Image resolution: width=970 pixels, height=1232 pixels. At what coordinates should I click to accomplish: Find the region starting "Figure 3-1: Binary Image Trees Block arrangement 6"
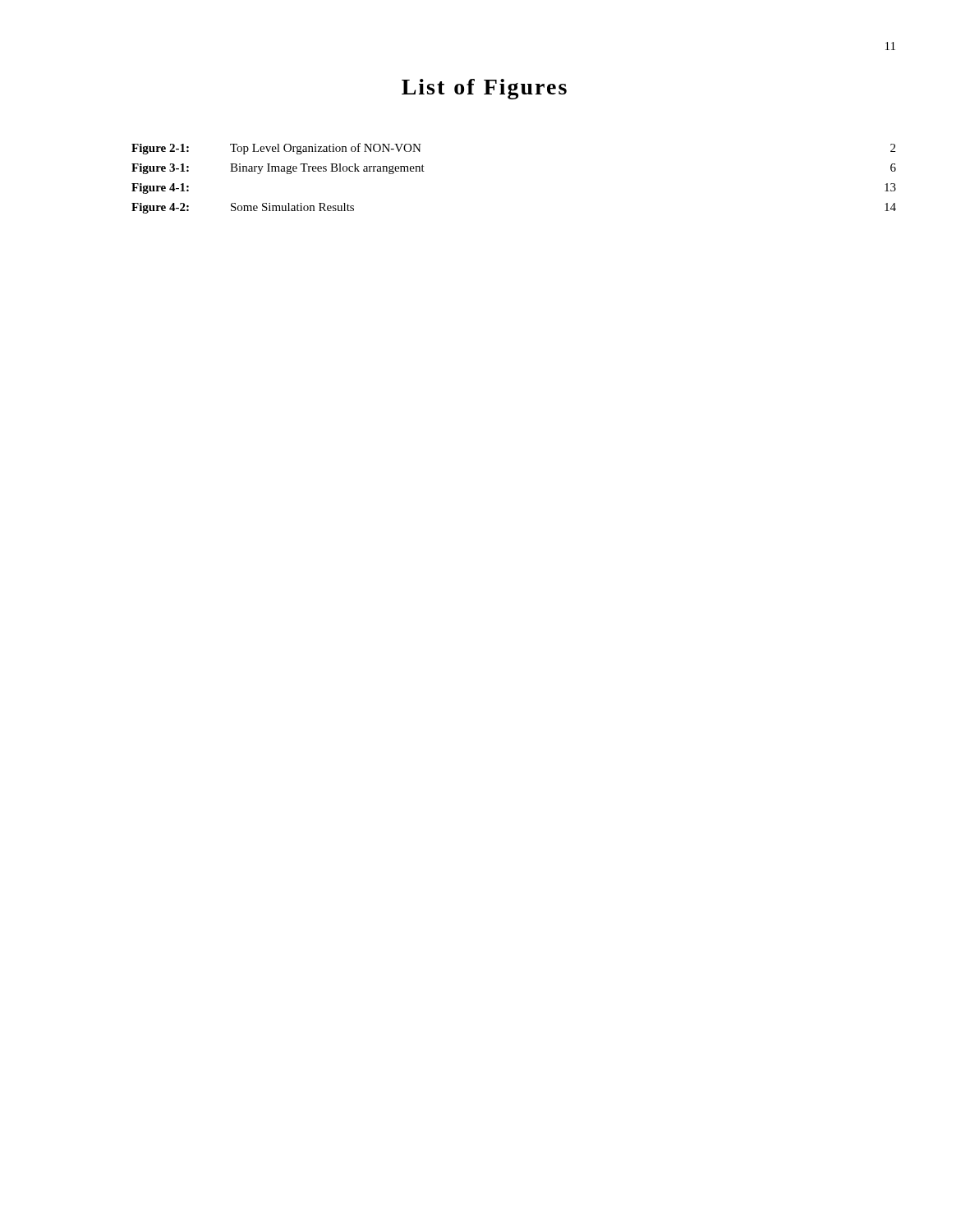pos(161,169)
